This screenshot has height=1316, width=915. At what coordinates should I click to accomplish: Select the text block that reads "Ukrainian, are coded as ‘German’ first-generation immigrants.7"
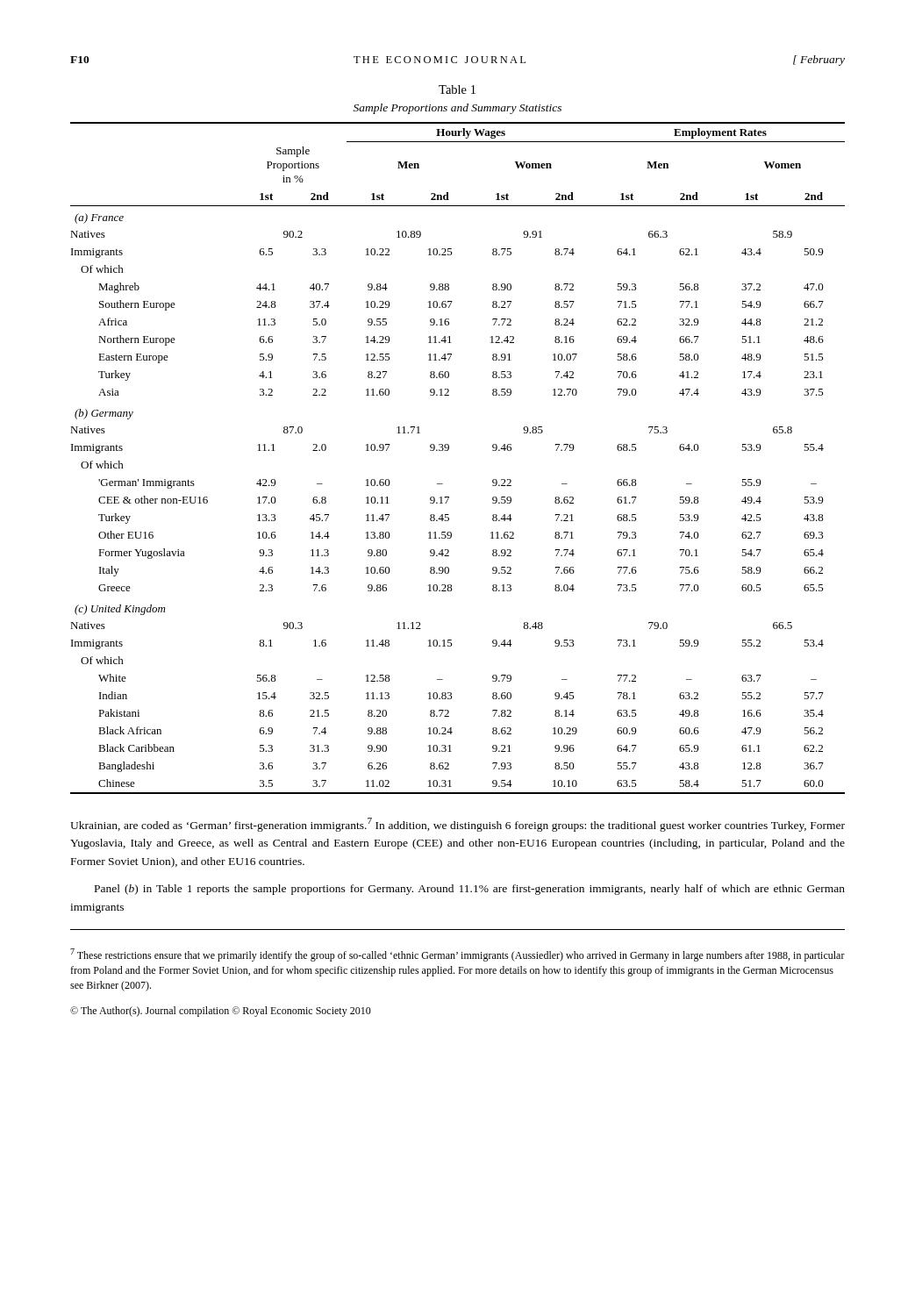point(458,825)
